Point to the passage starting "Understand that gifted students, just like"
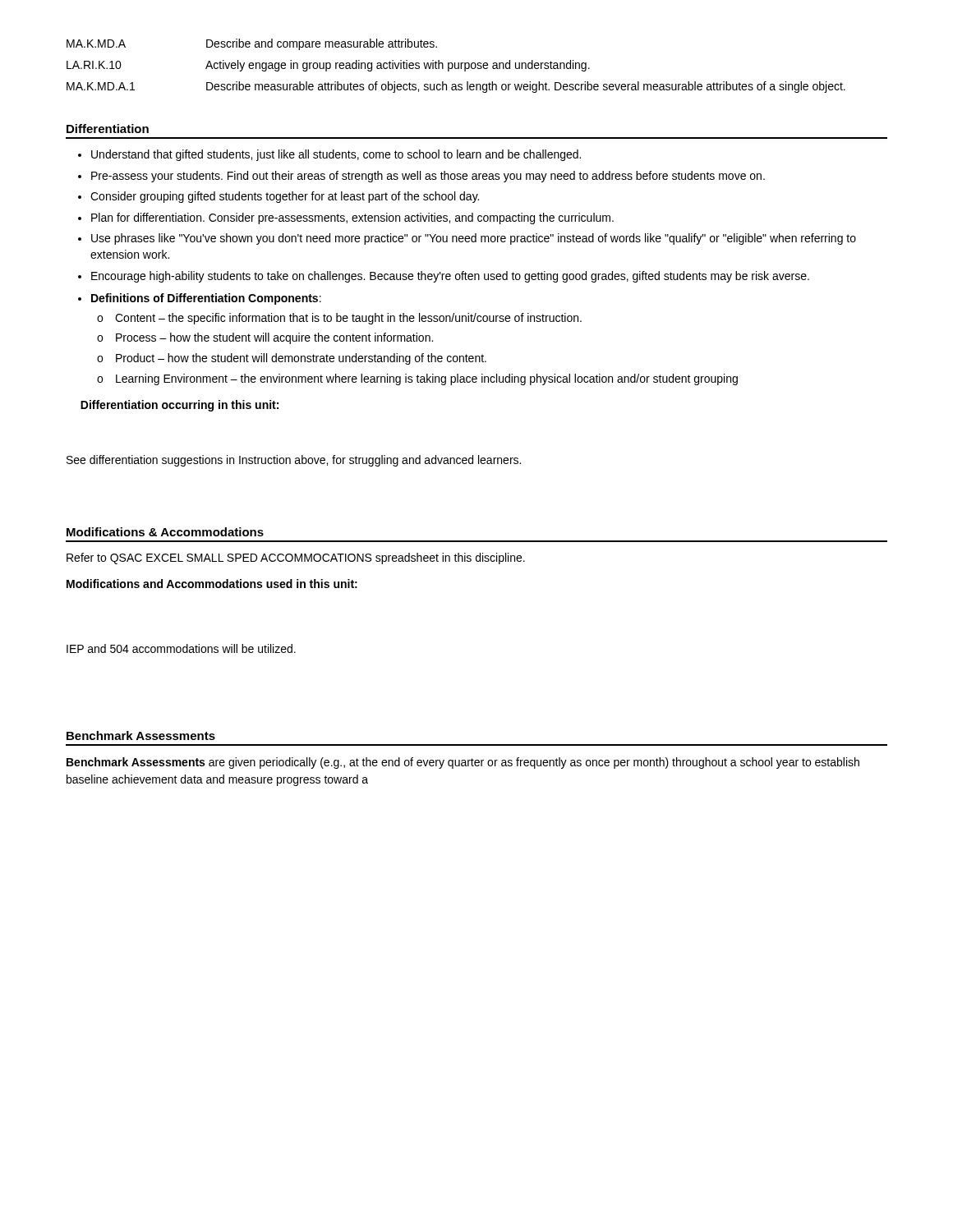This screenshot has width=953, height=1232. [336, 154]
